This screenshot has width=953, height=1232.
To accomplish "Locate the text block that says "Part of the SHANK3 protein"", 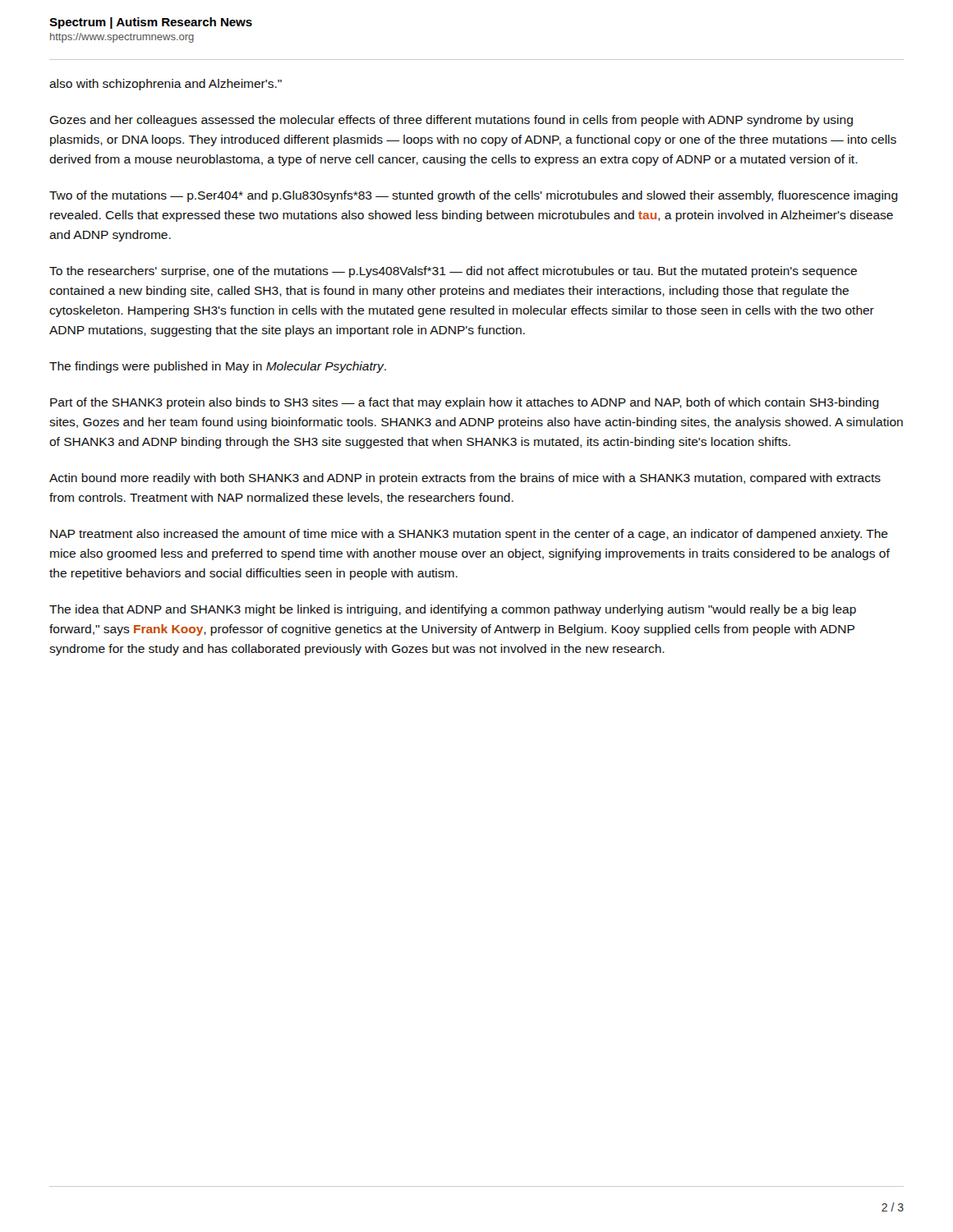I will (x=476, y=422).
